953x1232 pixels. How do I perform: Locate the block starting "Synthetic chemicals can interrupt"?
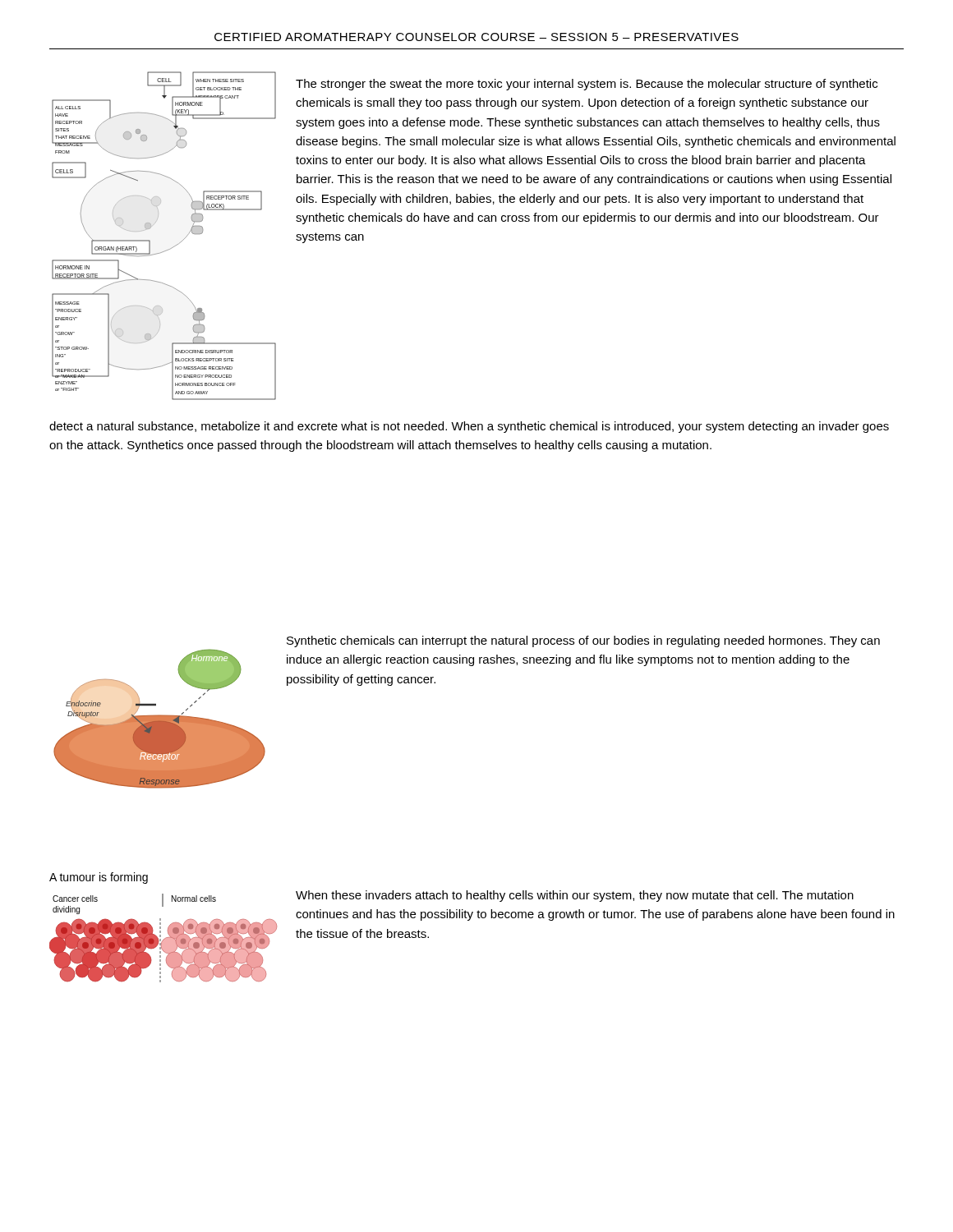coord(583,659)
